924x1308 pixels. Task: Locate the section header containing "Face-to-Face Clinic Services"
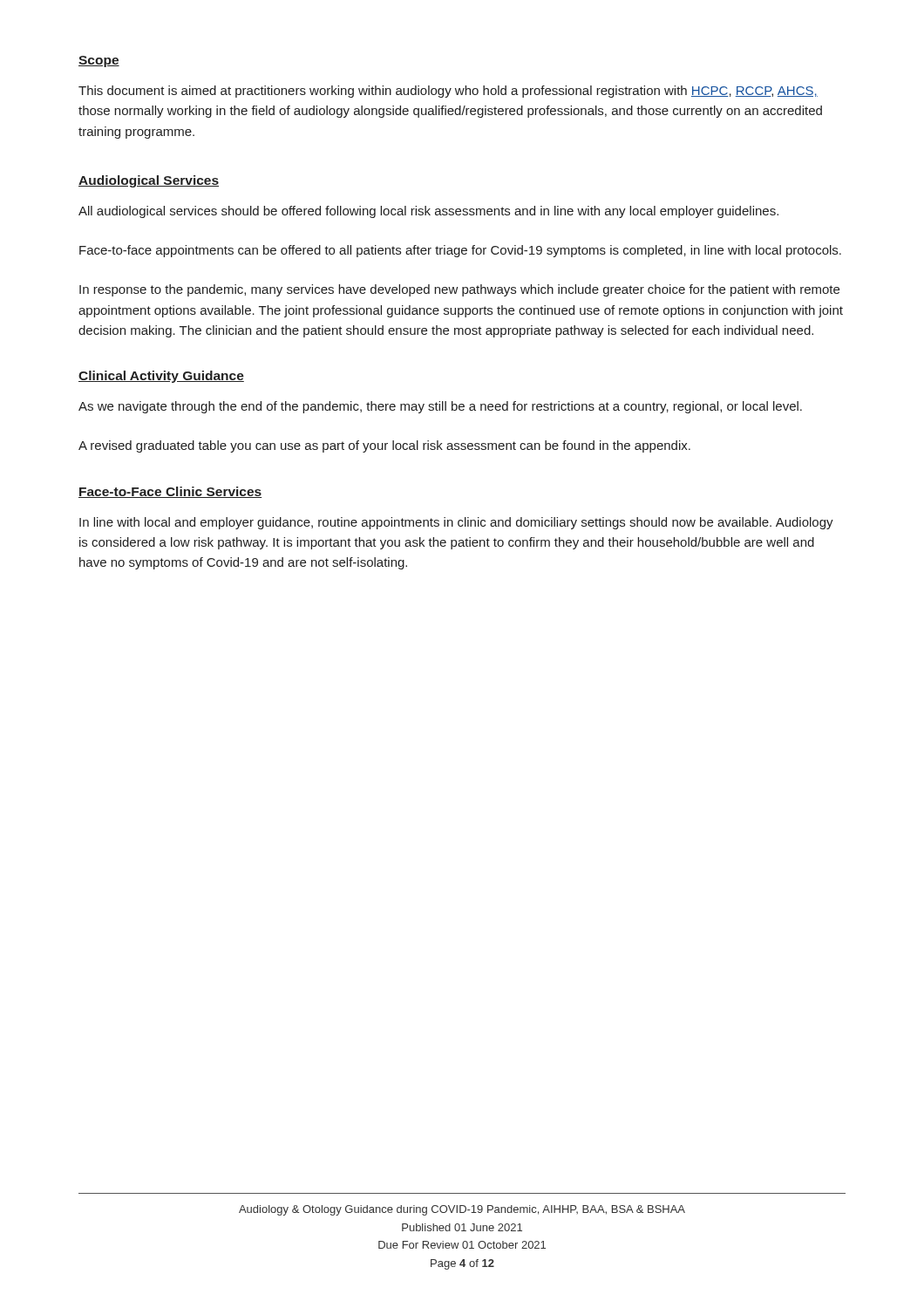170,491
